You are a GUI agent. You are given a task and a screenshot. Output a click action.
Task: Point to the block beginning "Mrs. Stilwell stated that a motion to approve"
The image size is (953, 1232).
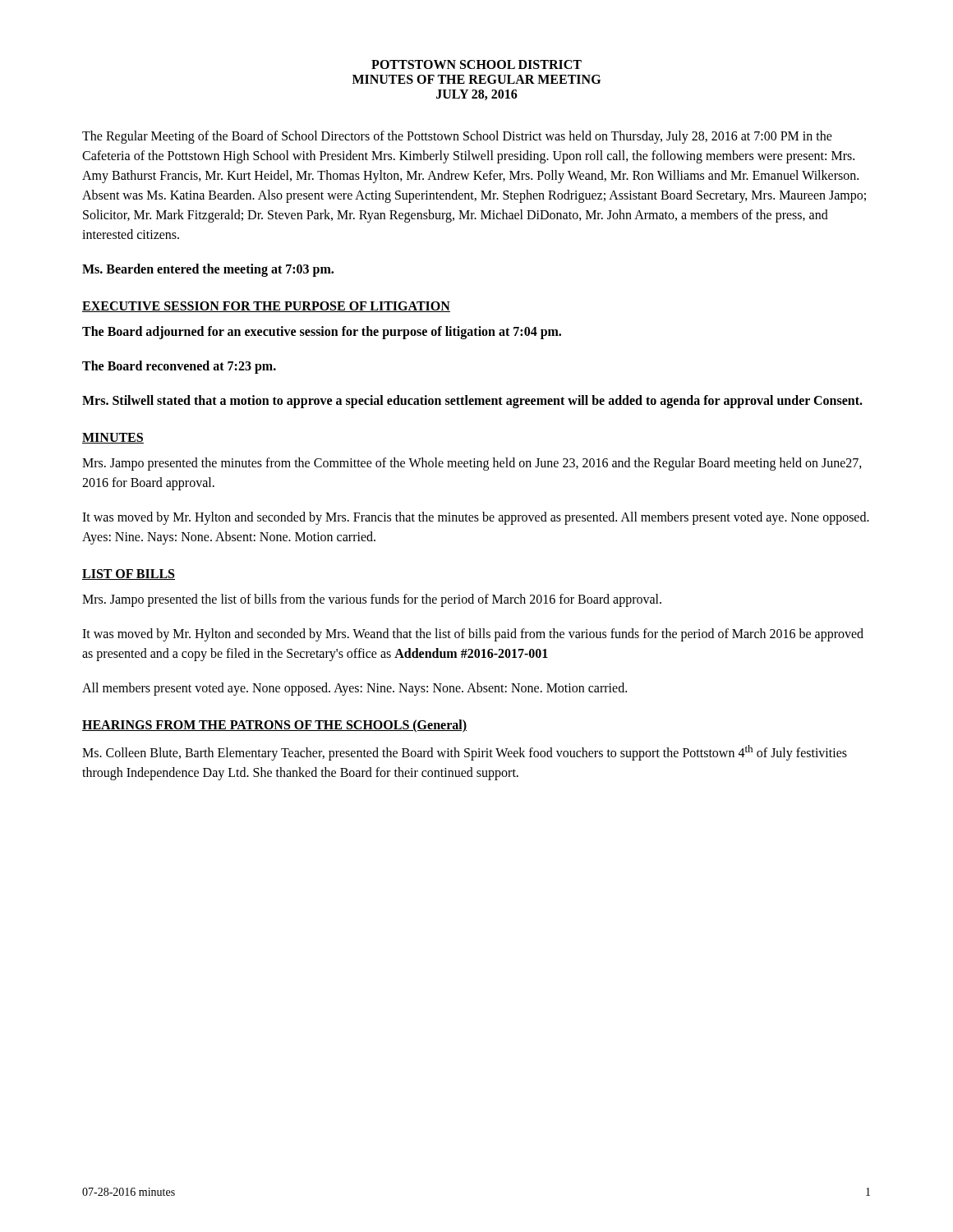[472, 400]
